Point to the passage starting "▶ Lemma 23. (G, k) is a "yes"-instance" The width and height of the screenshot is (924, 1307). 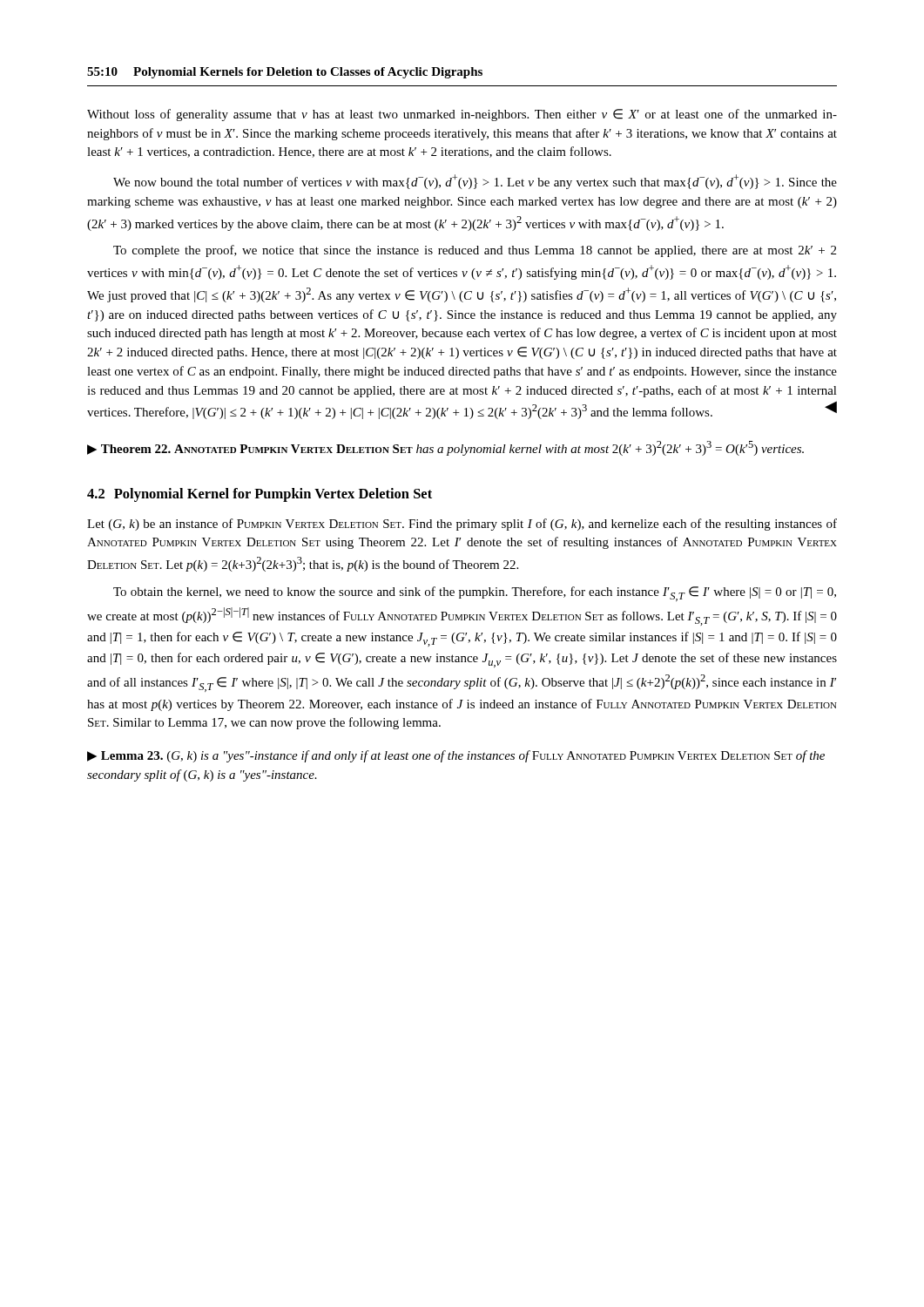tap(456, 765)
